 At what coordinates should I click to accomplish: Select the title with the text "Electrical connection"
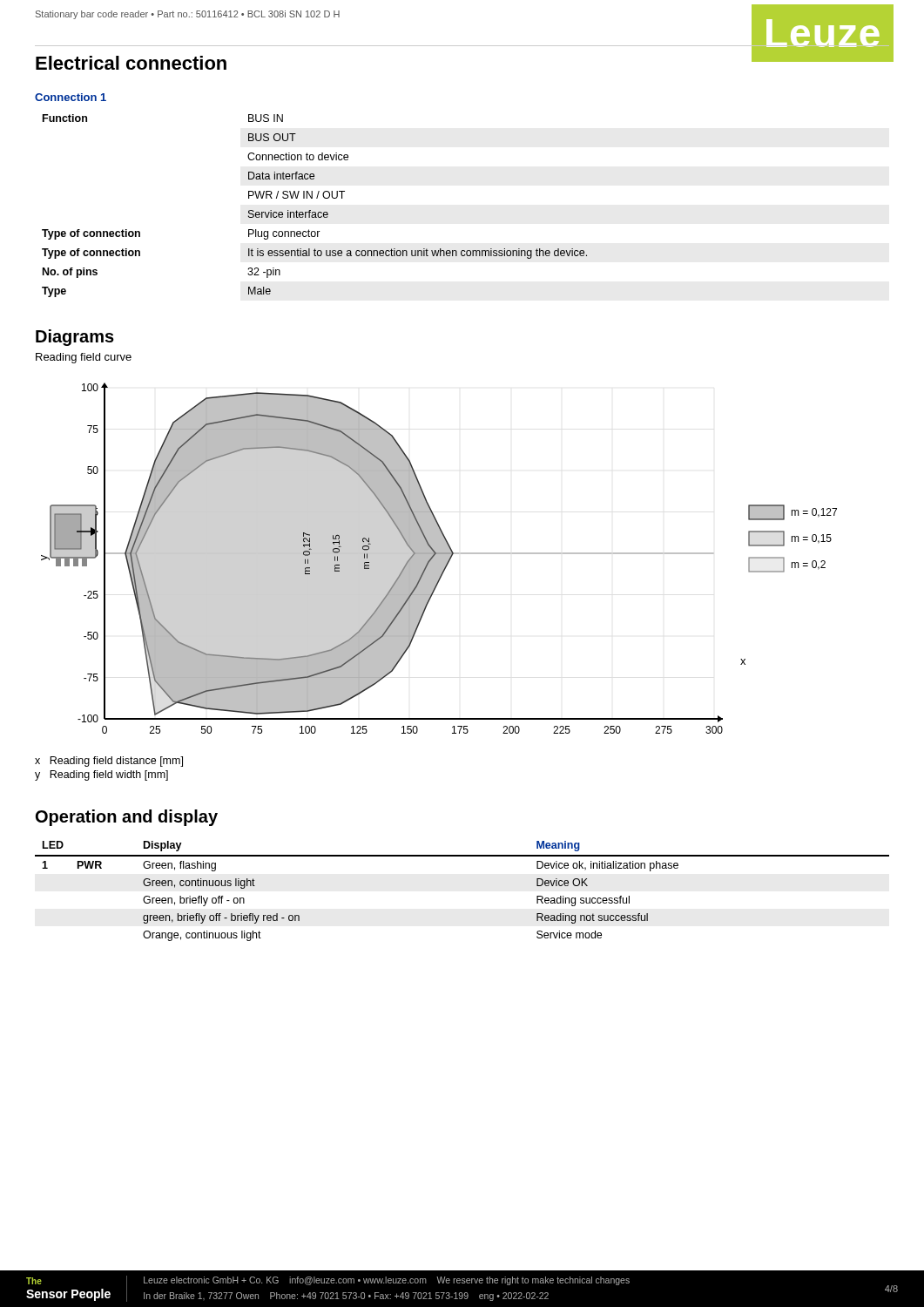coord(131,61)
